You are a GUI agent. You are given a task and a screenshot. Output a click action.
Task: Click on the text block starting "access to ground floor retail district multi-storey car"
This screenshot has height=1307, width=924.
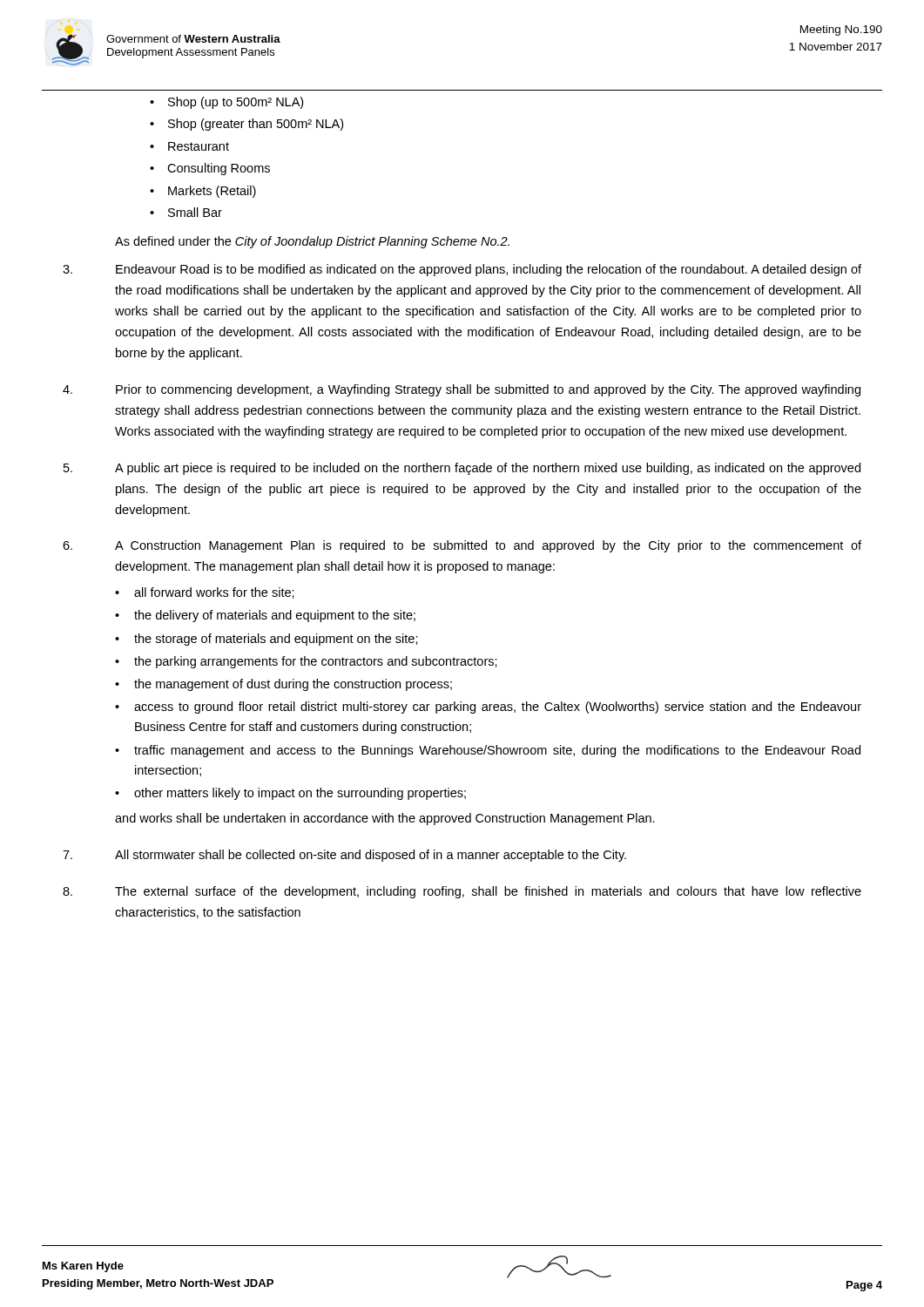(498, 717)
